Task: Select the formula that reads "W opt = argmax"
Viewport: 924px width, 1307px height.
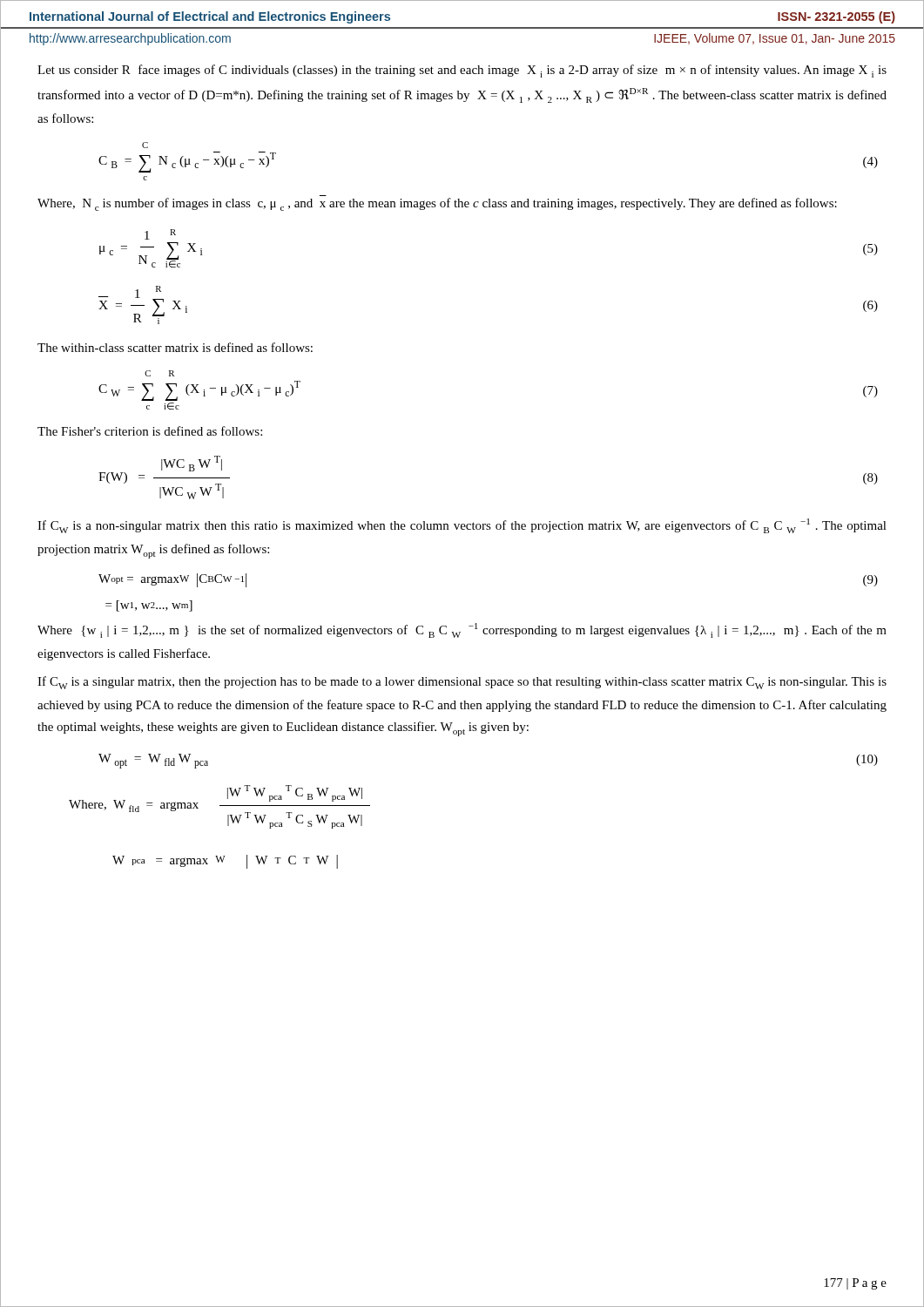Action: click(165, 580)
